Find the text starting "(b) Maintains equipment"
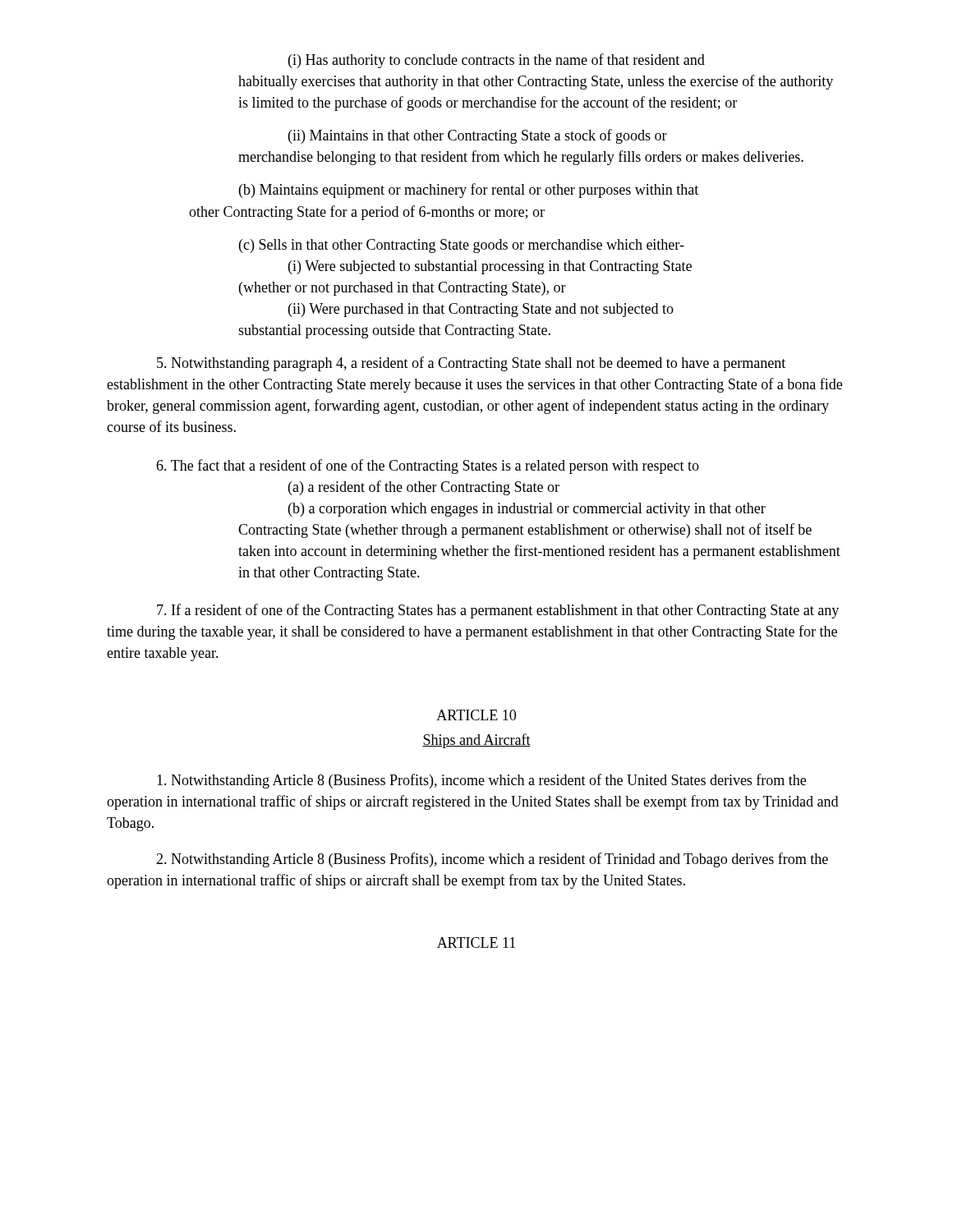 click(x=518, y=201)
